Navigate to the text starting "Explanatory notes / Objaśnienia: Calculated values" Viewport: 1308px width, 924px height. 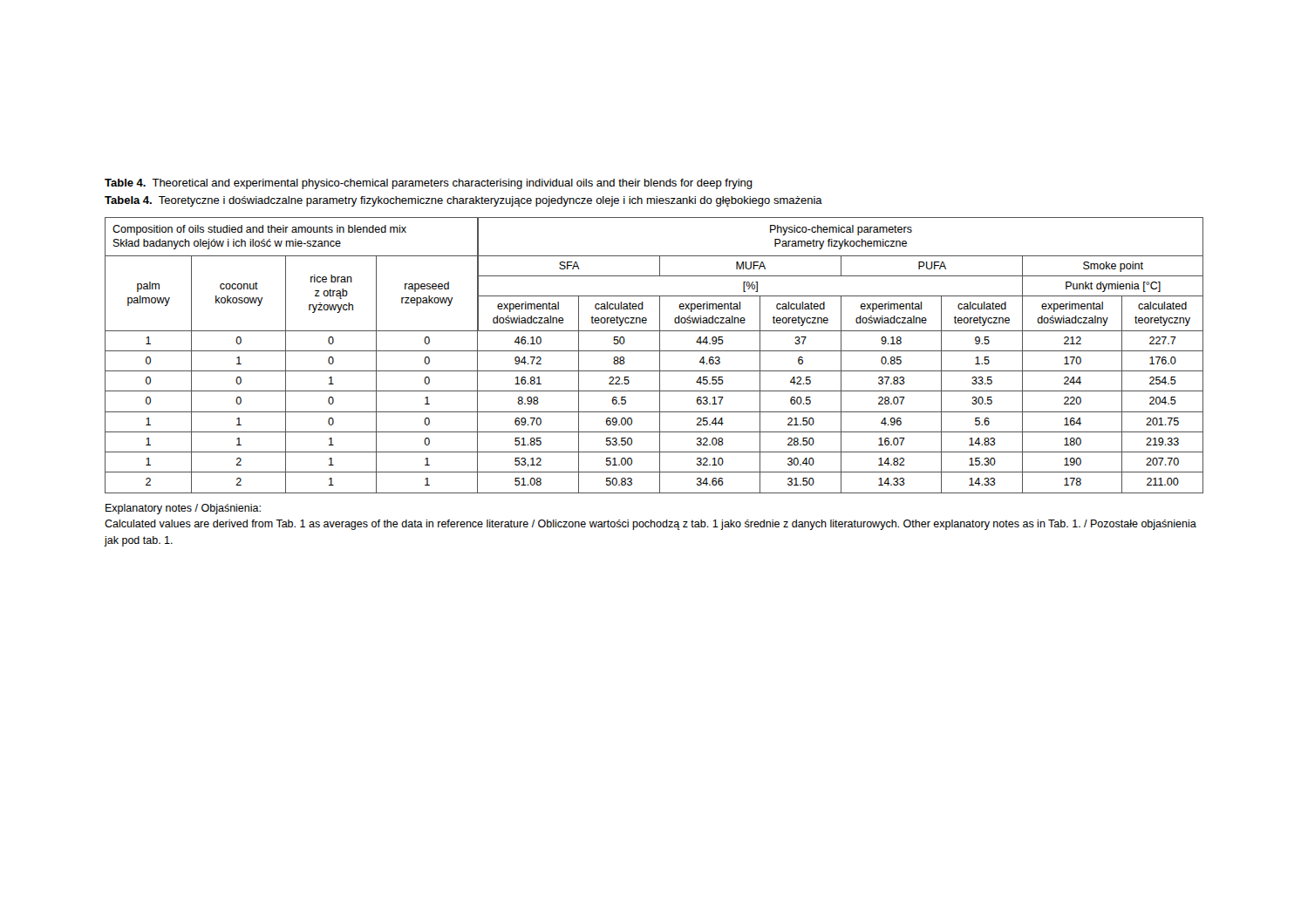pyautogui.click(x=650, y=524)
